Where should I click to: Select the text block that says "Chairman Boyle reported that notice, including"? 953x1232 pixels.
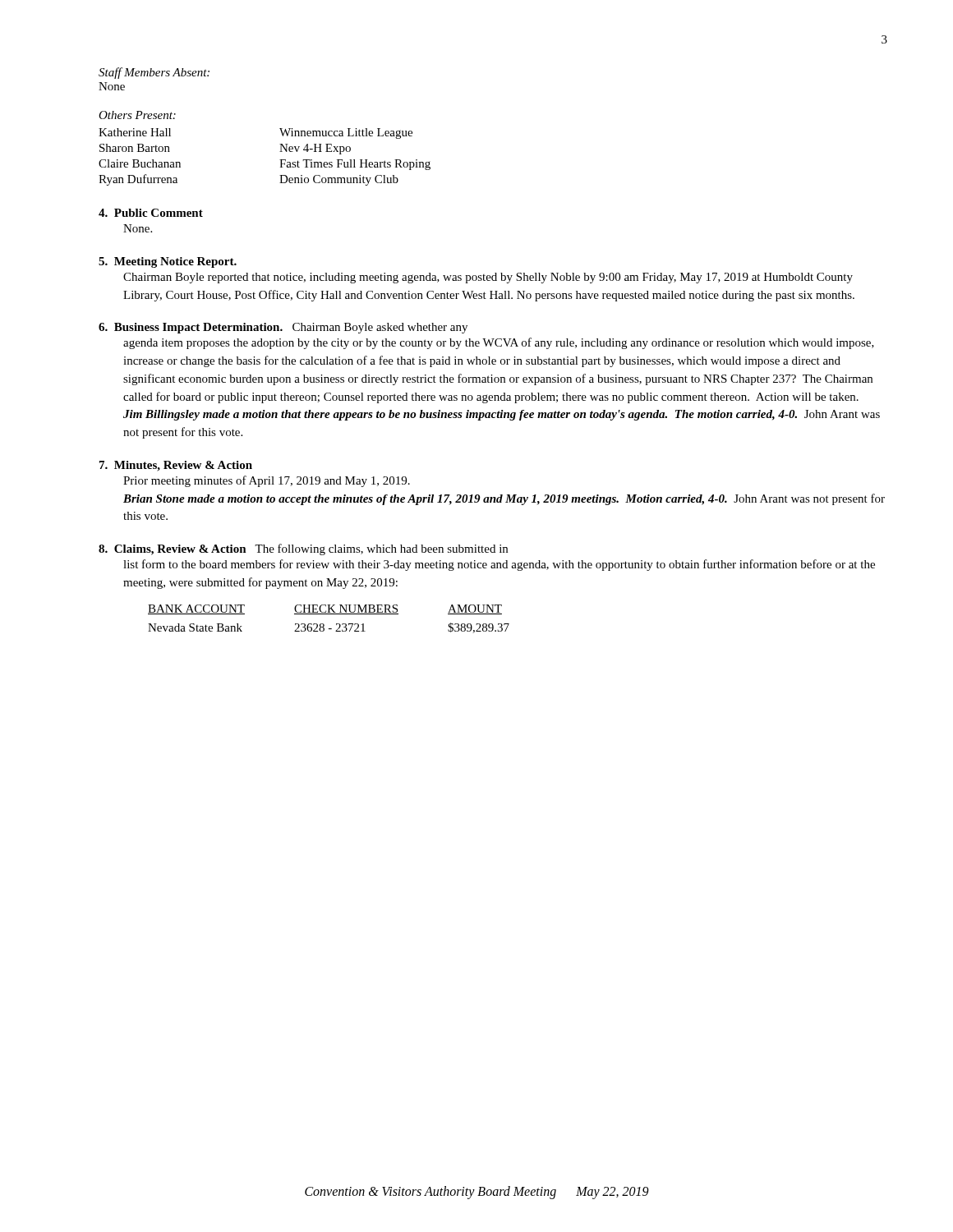click(489, 286)
